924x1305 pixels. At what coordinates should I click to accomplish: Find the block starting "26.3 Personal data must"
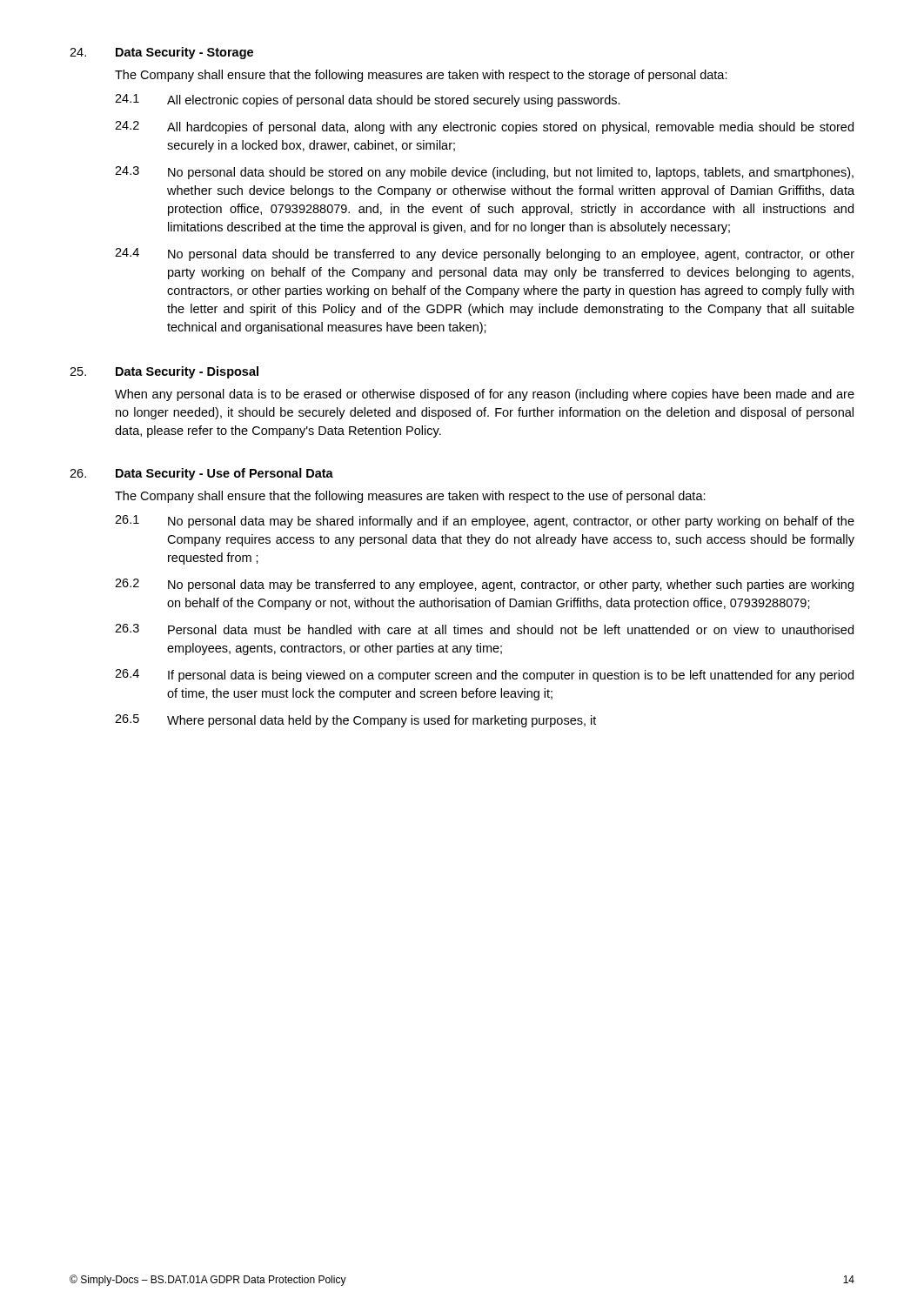[485, 640]
